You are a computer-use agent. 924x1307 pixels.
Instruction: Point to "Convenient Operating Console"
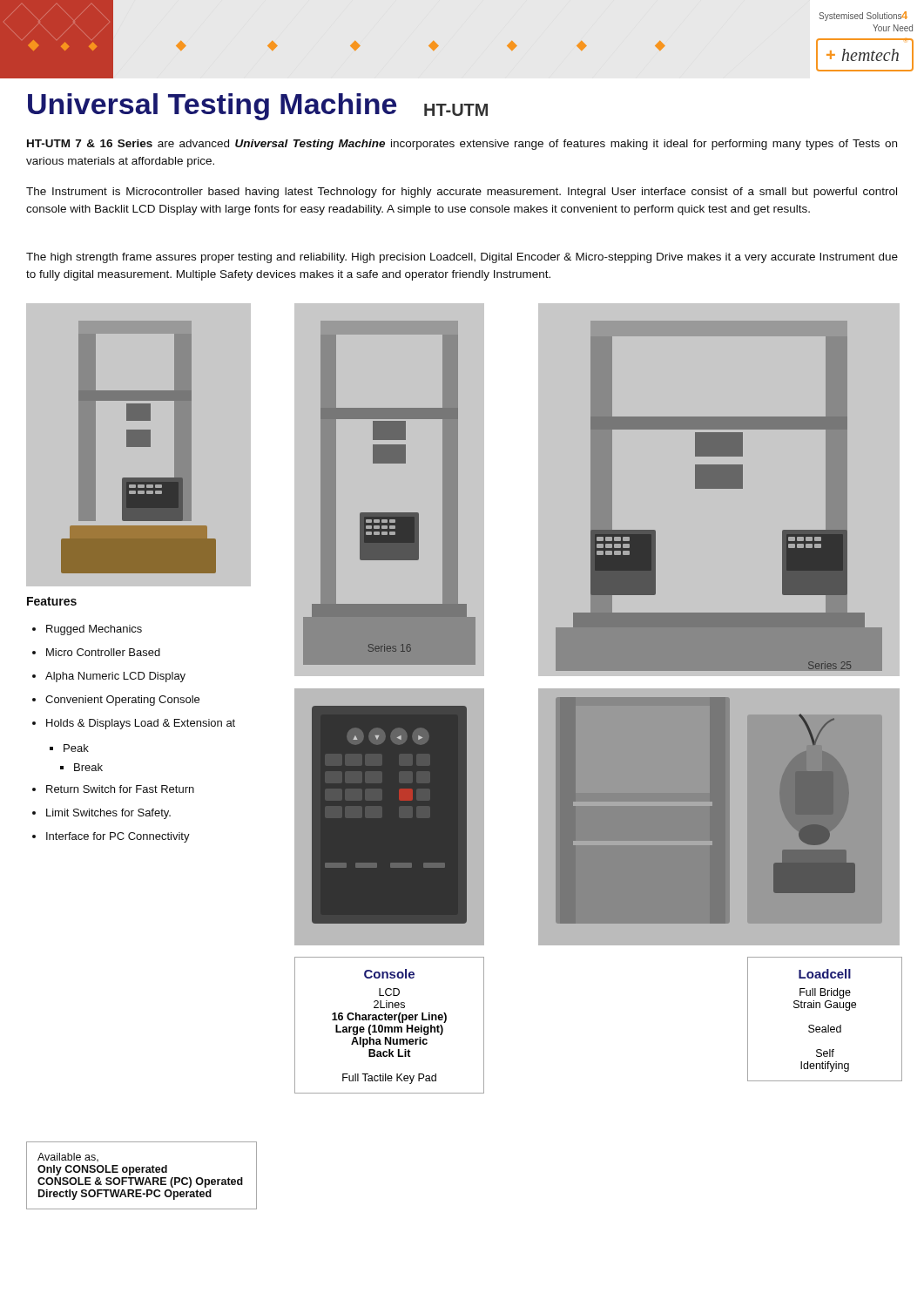click(139, 700)
